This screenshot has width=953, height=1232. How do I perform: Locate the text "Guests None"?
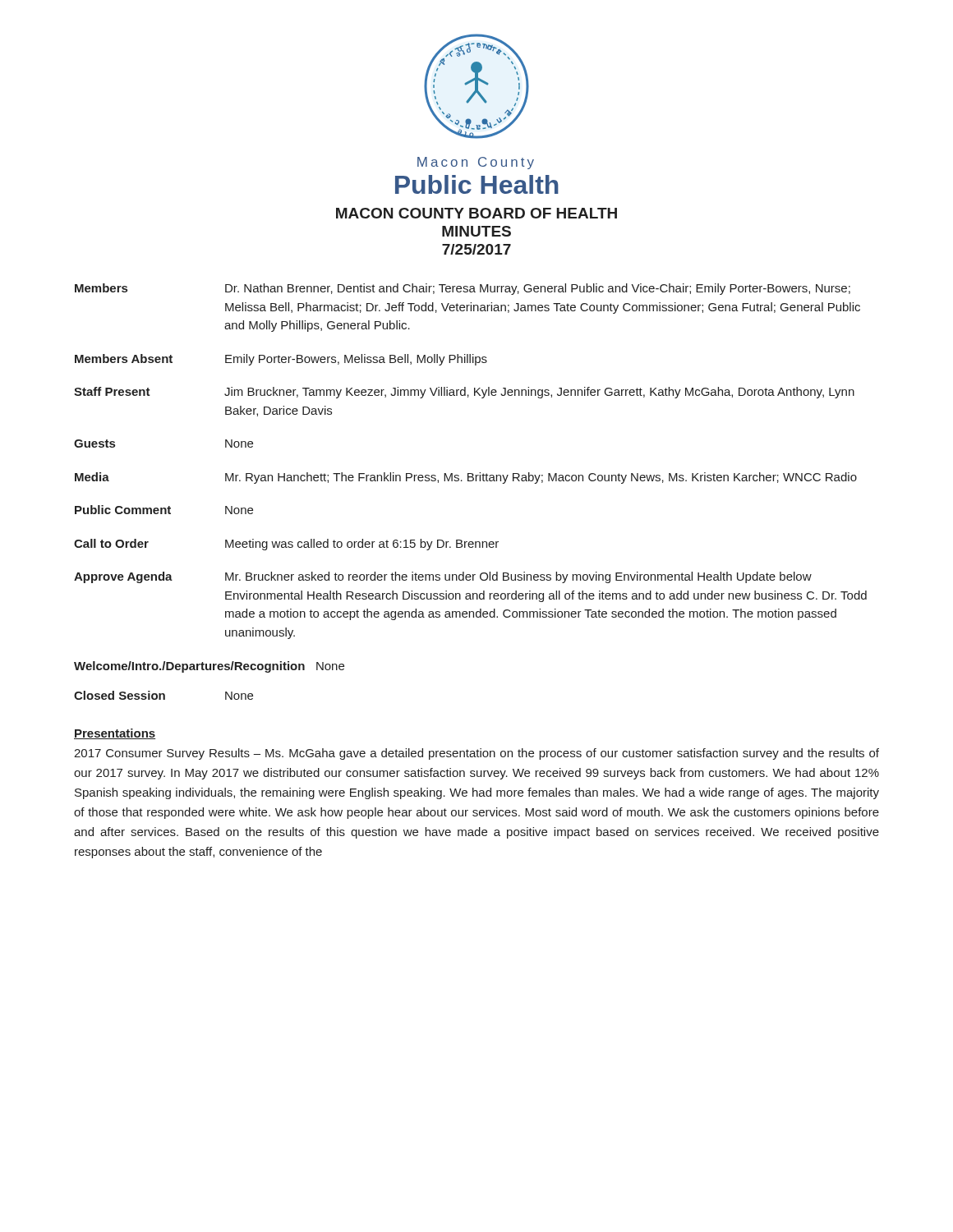coord(94,444)
